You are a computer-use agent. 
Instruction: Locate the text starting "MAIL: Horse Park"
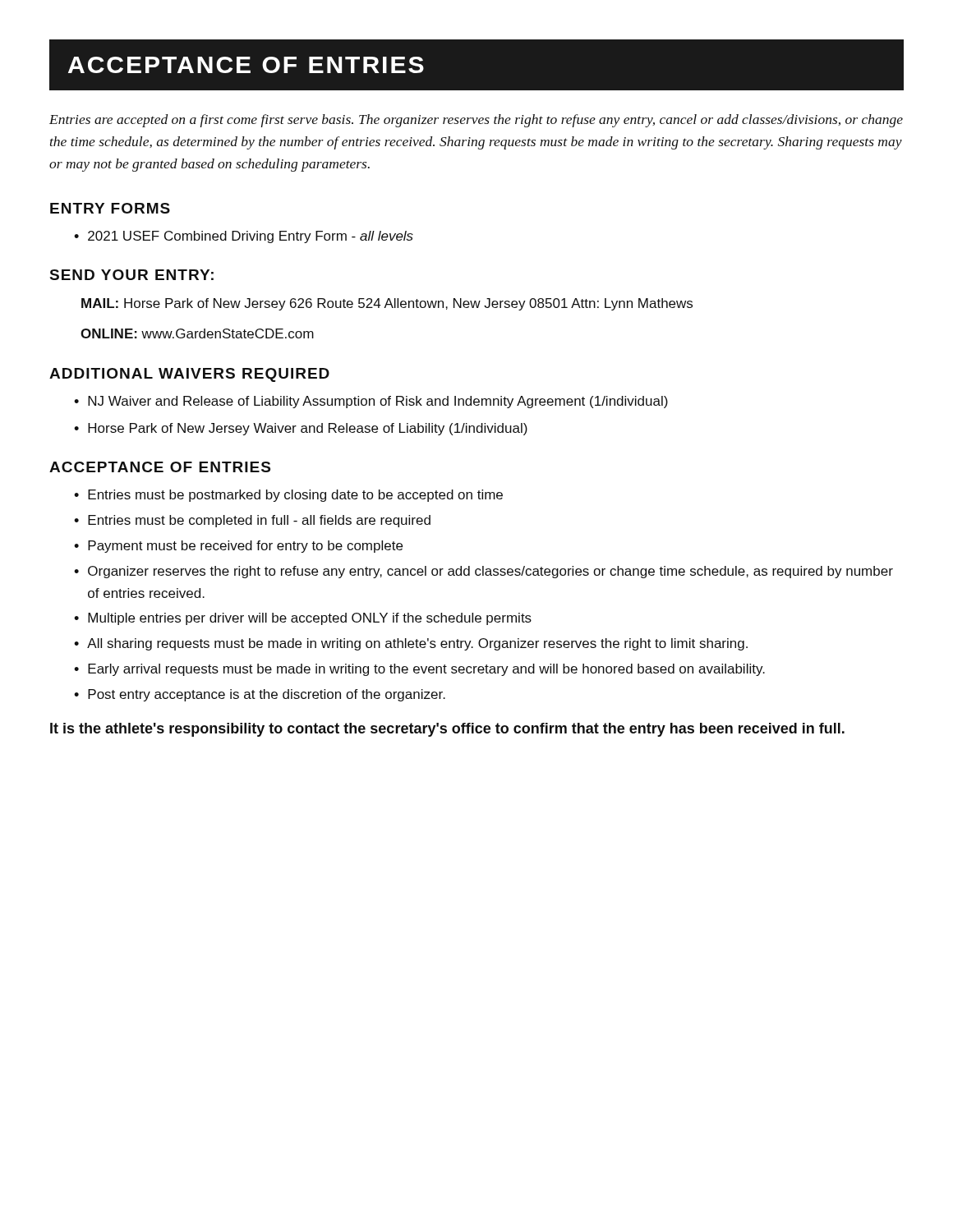387,304
